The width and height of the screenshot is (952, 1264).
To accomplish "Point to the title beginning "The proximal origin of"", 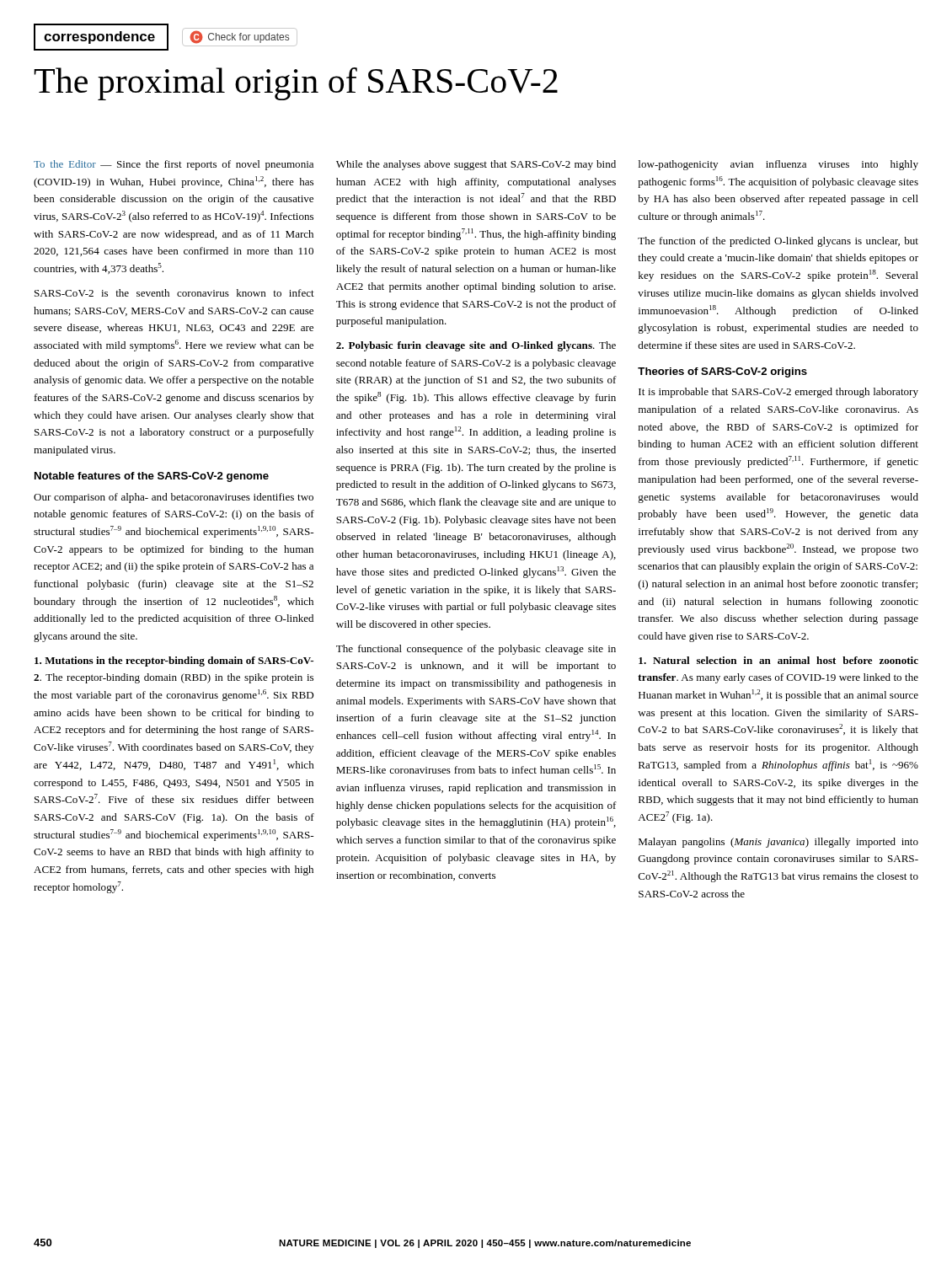I will pyautogui.click(x=476, y=81).
